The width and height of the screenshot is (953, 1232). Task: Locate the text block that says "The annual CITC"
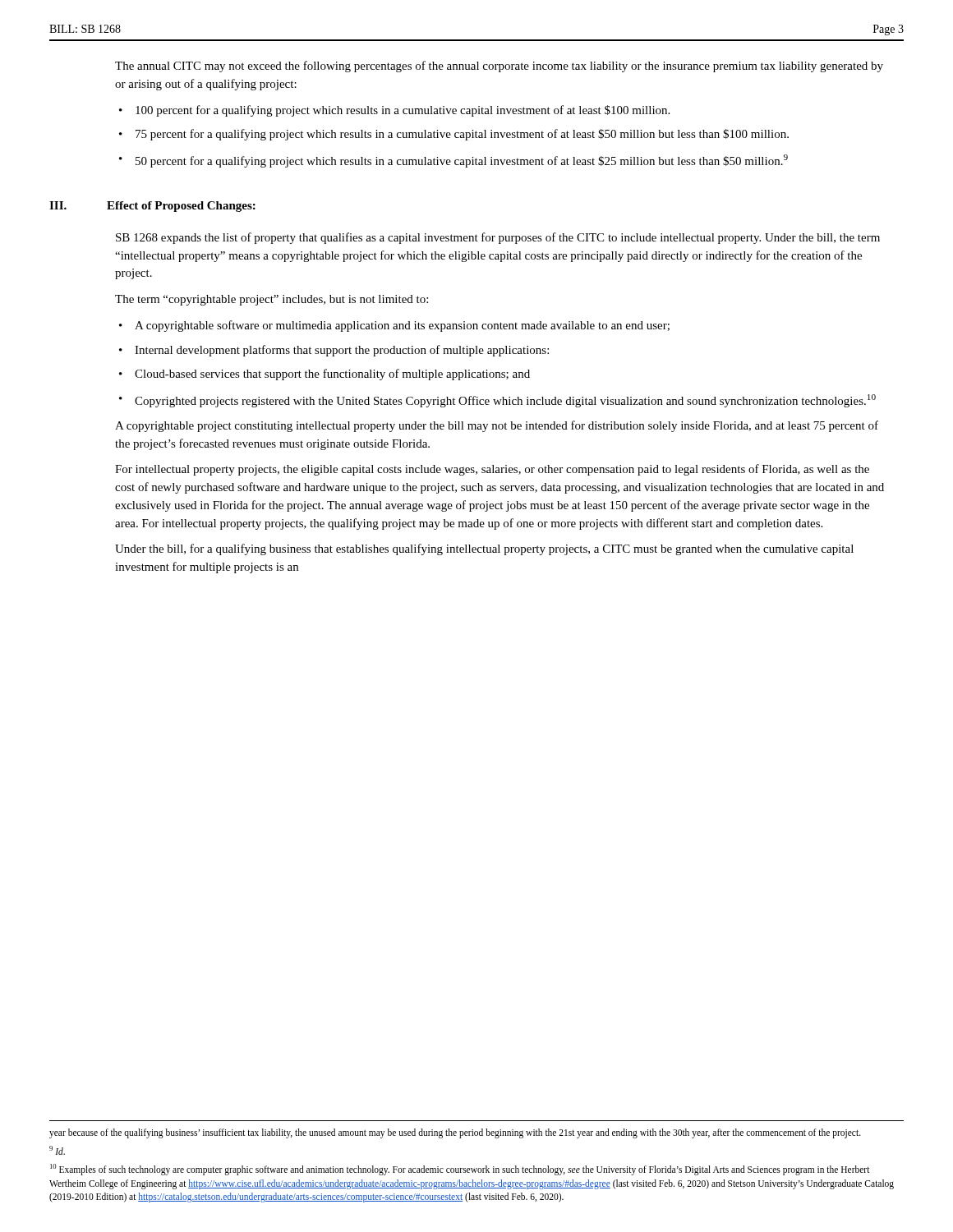499,75
